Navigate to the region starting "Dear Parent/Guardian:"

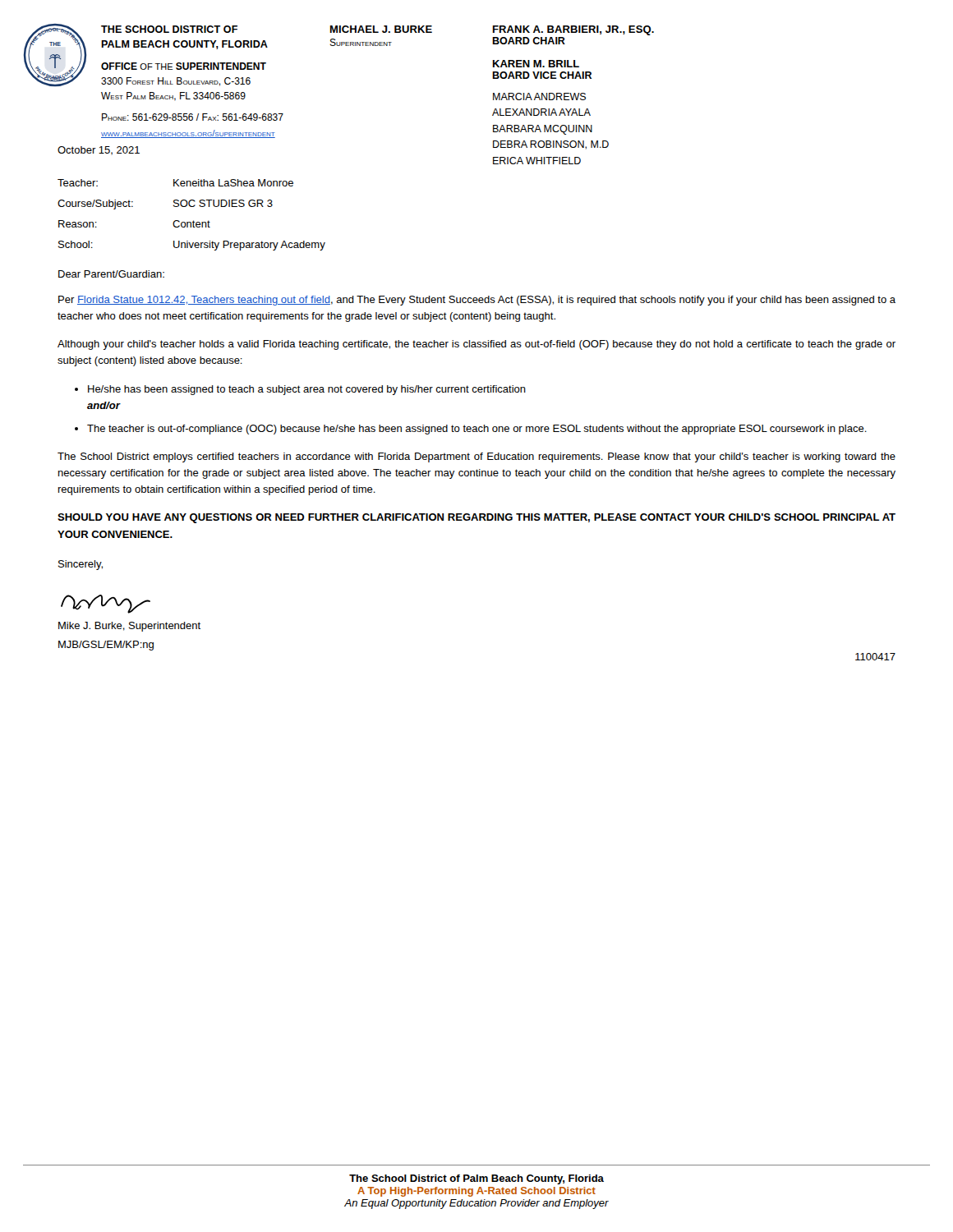111,274
